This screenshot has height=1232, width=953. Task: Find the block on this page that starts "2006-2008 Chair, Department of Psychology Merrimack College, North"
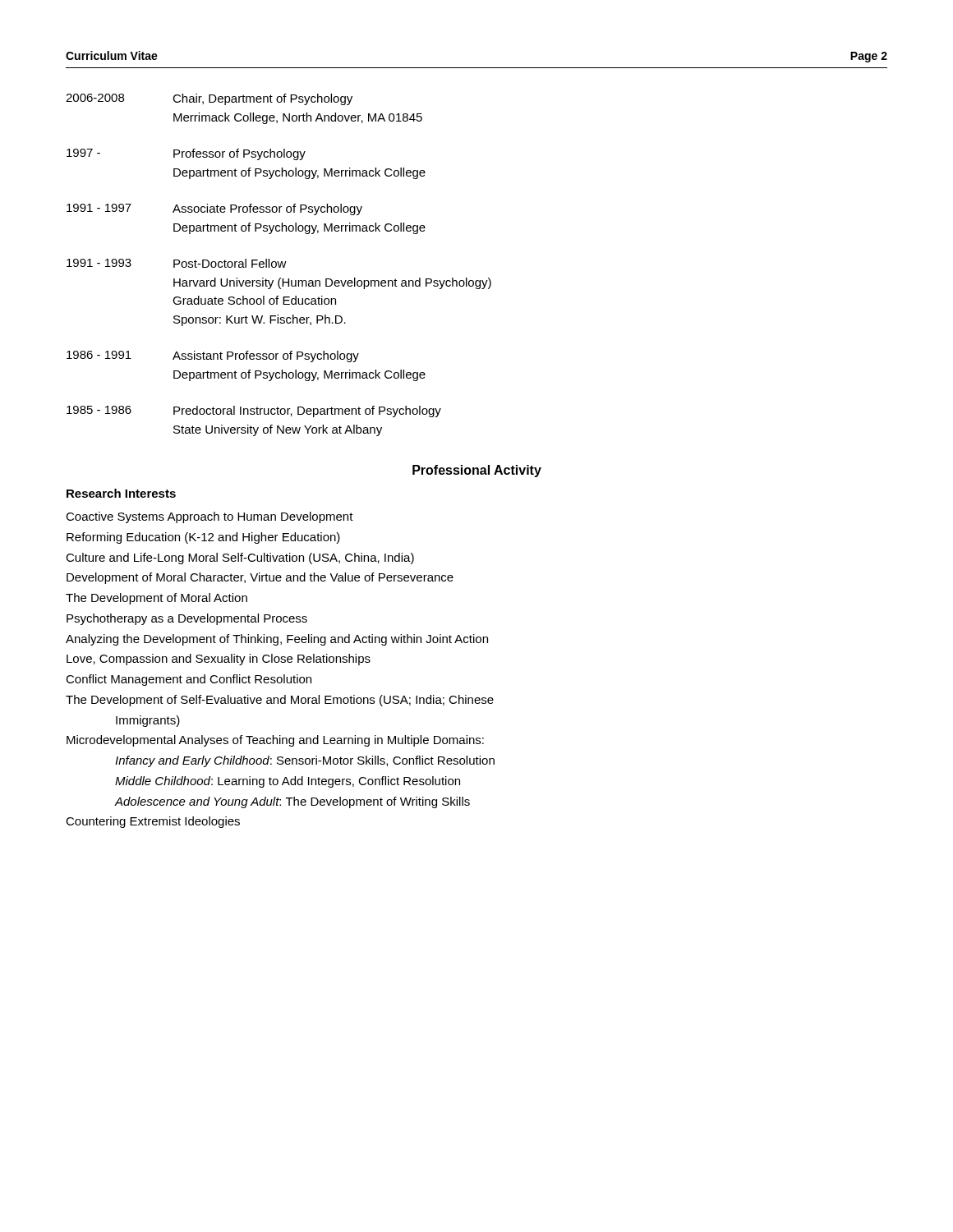pos(244,108)
